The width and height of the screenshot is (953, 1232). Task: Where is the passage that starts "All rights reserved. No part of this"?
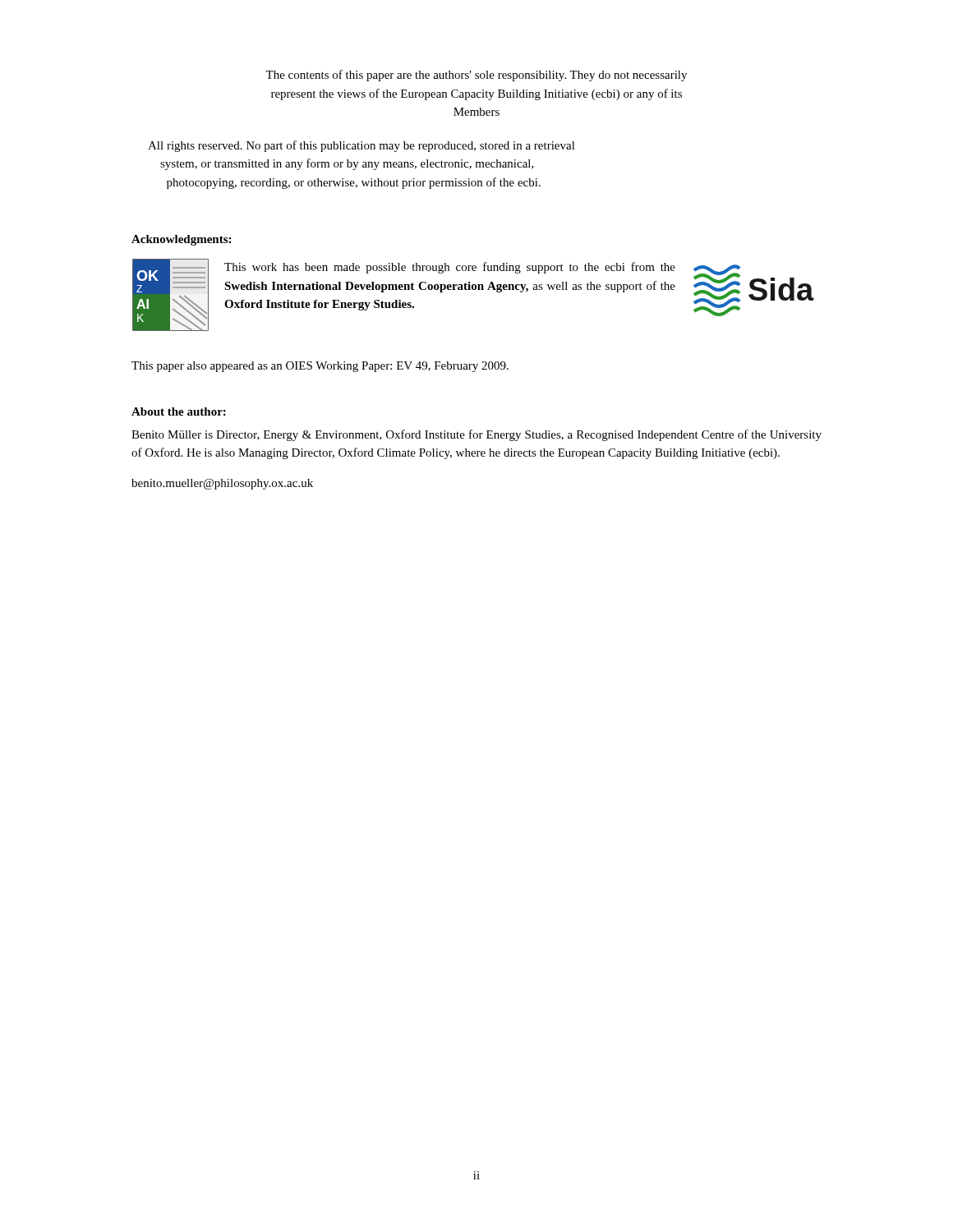361,163
